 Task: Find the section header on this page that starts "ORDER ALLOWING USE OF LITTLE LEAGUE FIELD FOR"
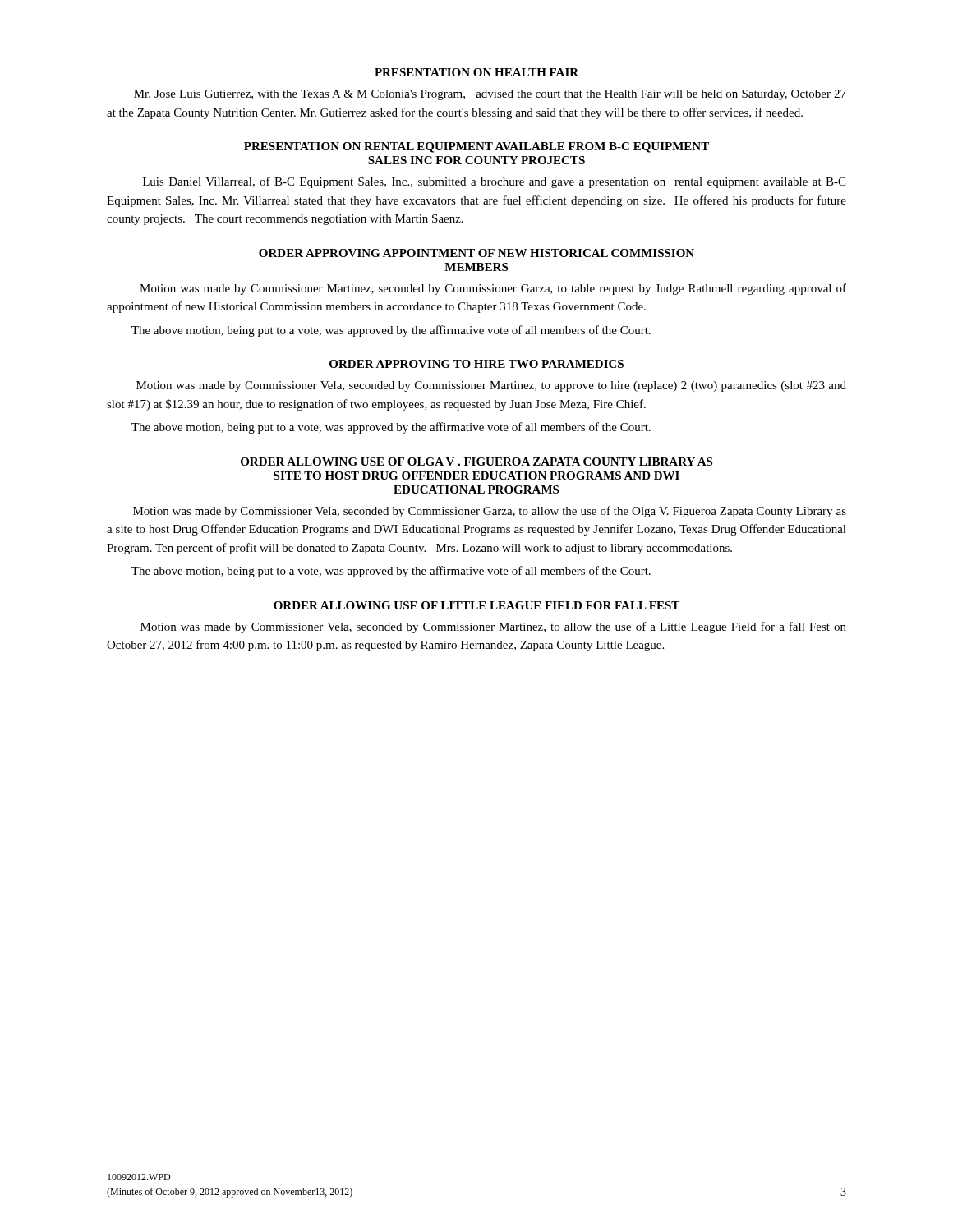476,605
